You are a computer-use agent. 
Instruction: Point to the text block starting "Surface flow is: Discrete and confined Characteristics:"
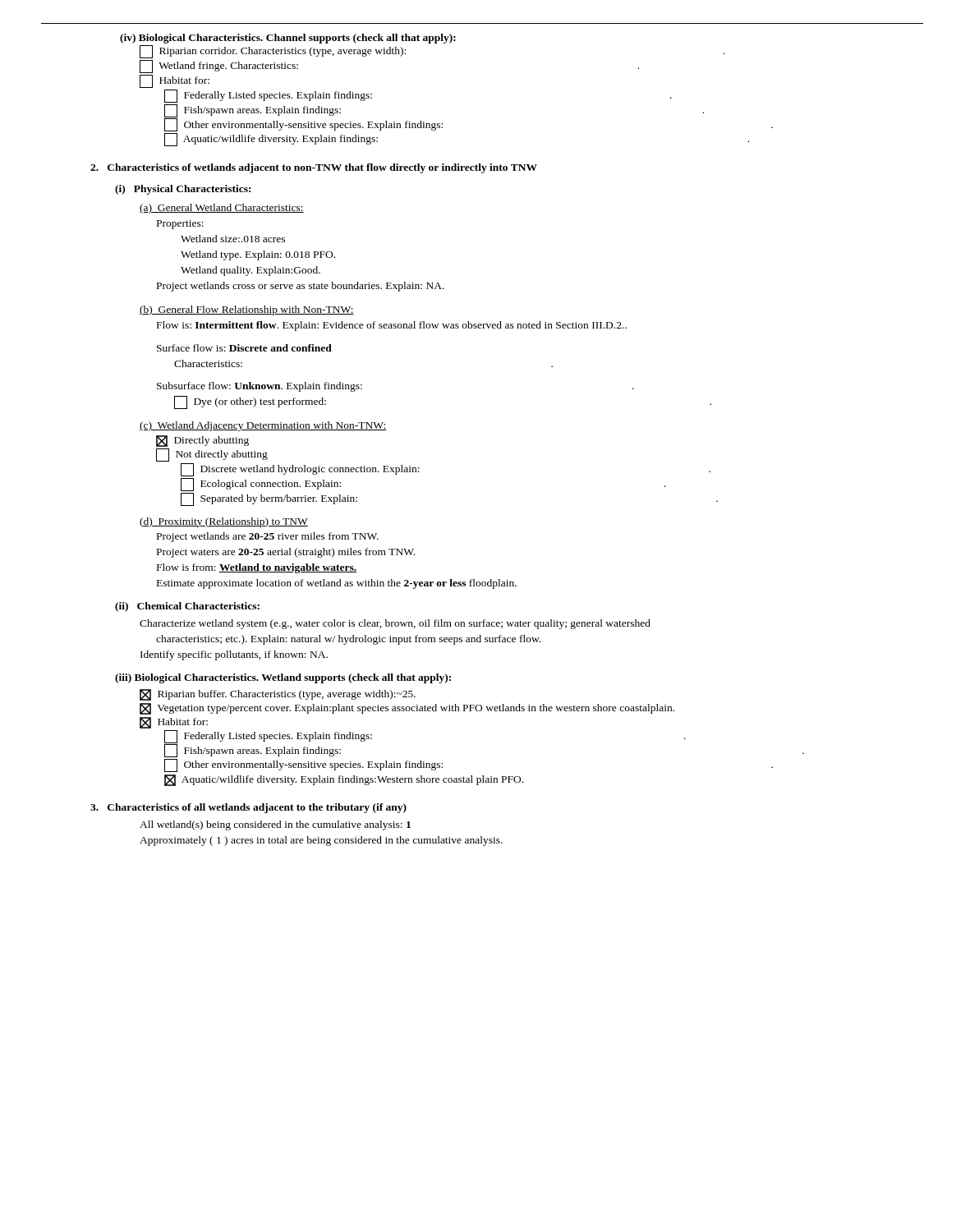point(244,348)
